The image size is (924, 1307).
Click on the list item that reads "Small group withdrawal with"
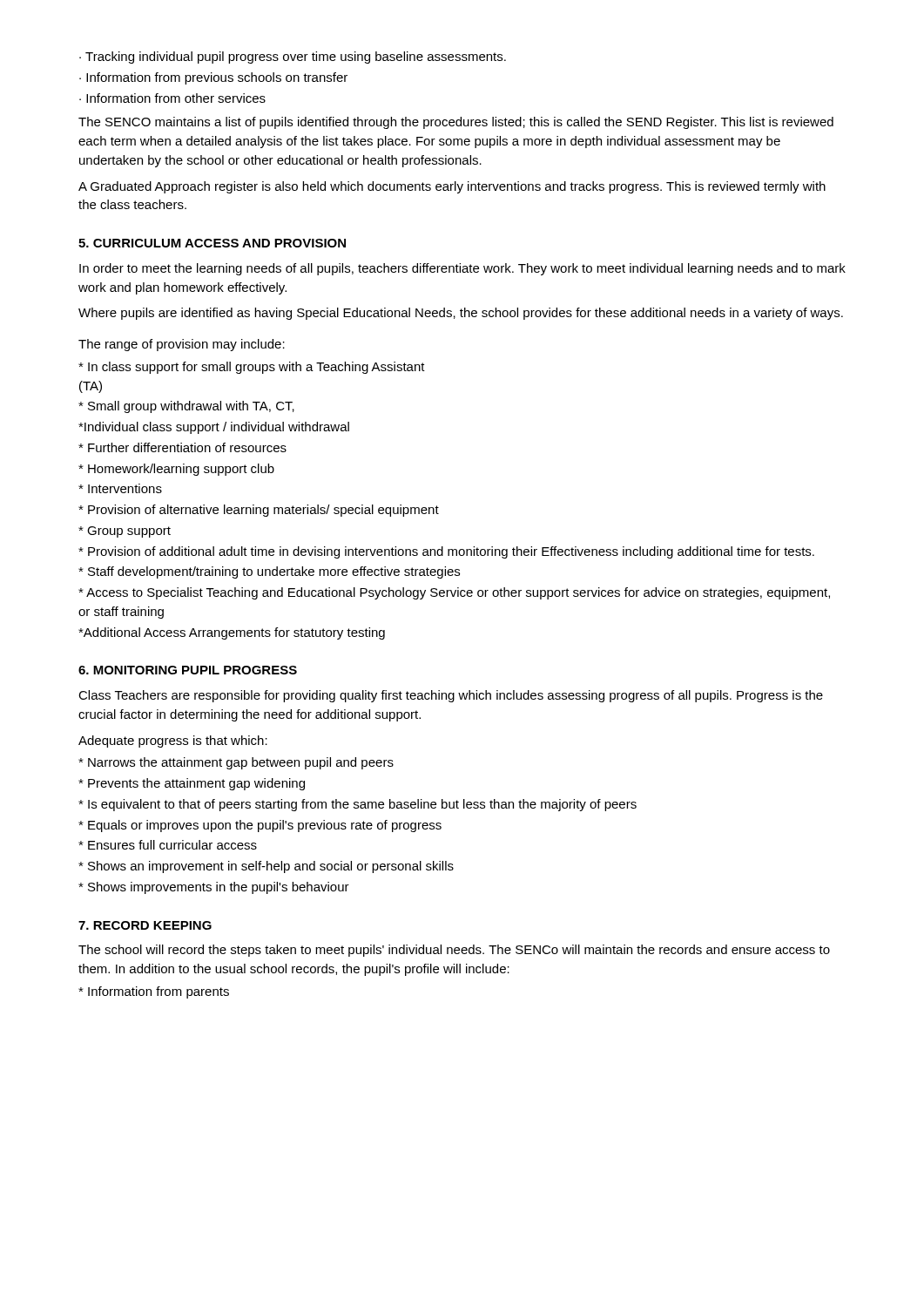click(187, 406)
